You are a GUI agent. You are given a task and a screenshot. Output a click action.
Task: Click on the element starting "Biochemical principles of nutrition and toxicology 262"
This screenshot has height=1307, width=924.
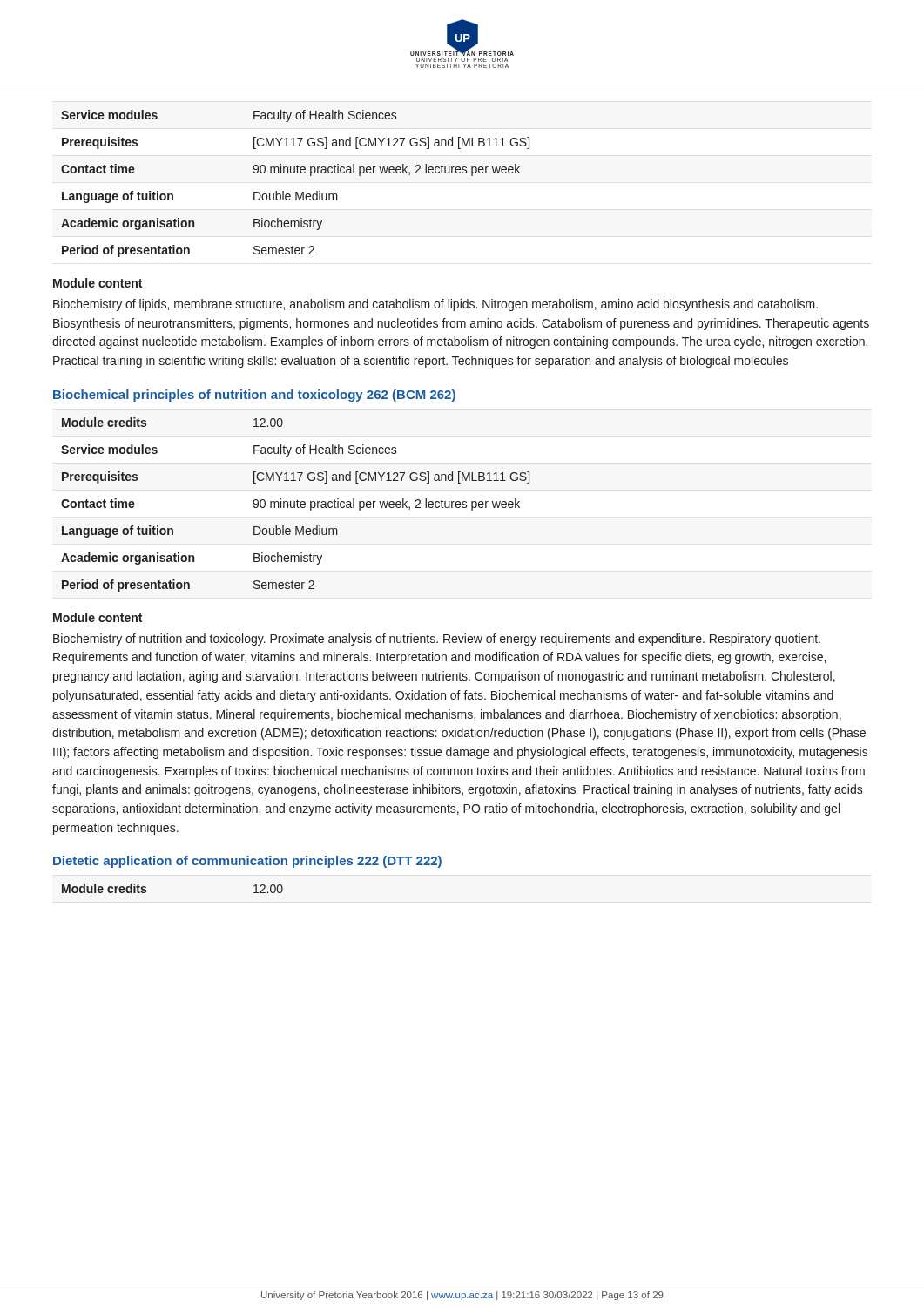[254, 394]
